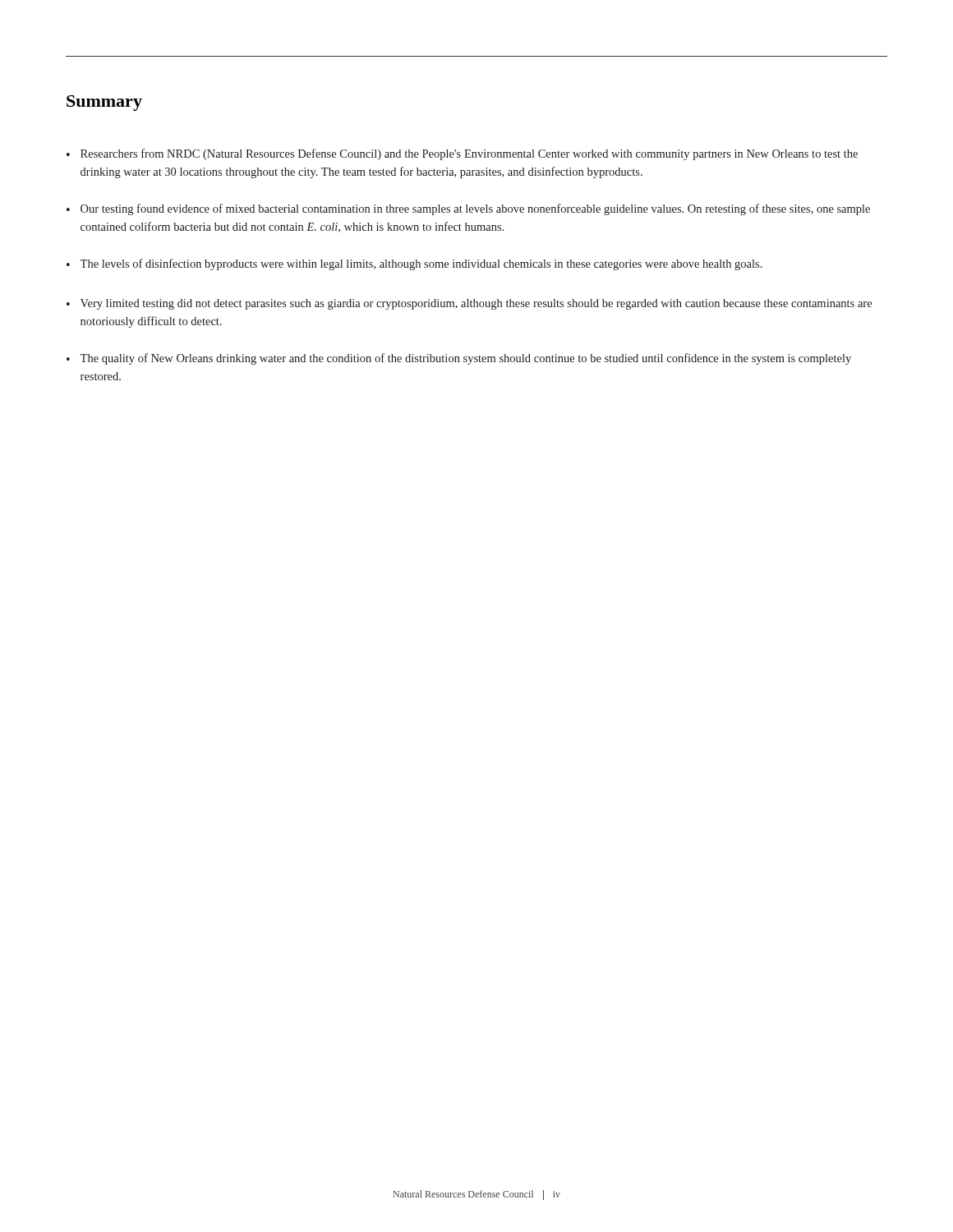This screenshot has height=1232, width=953.
Task: Click a section header
Action: point(104,101)
